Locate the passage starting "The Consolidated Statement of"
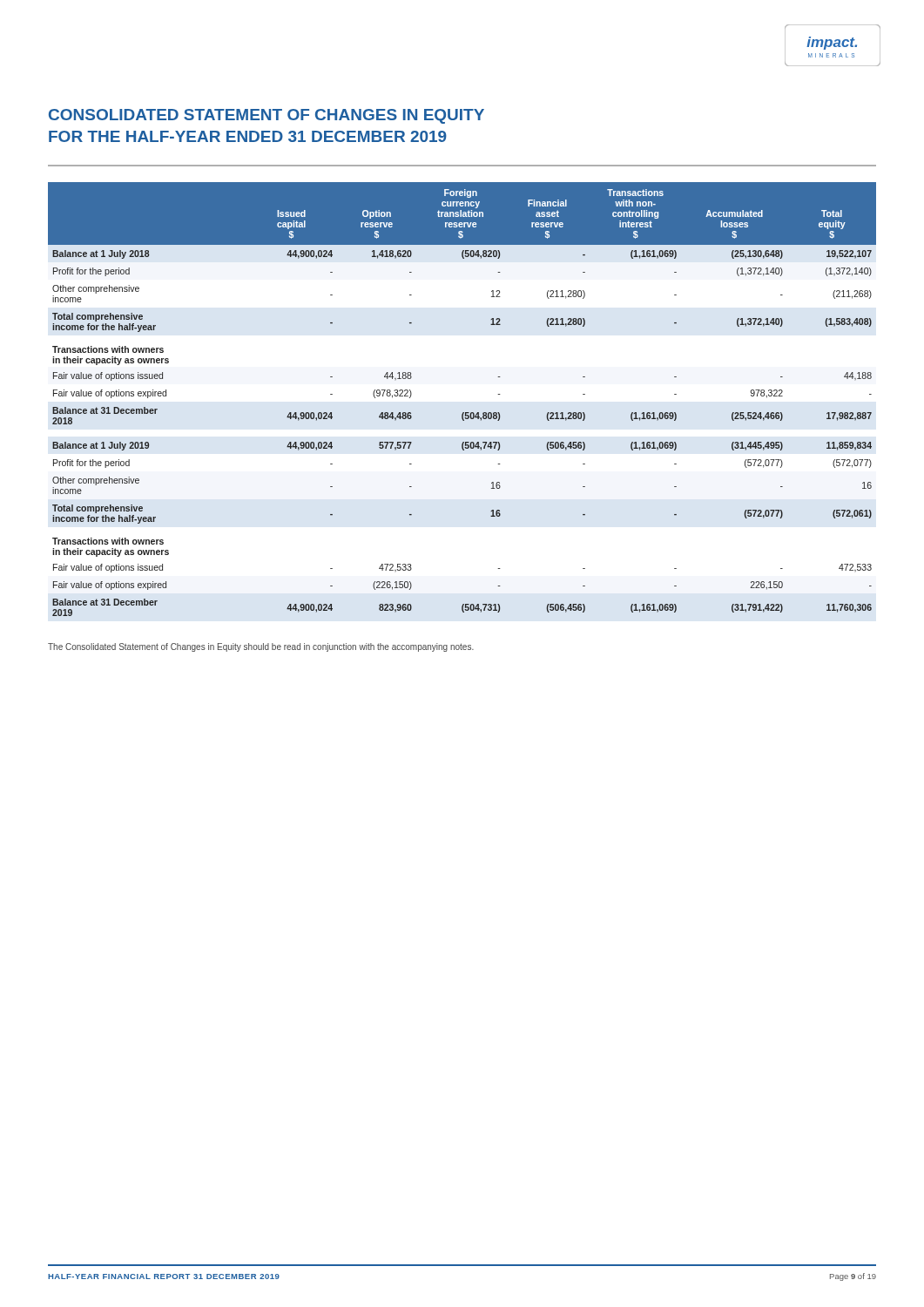The image size is (924, 1307). pyautogui.click(x=261, y=647)
